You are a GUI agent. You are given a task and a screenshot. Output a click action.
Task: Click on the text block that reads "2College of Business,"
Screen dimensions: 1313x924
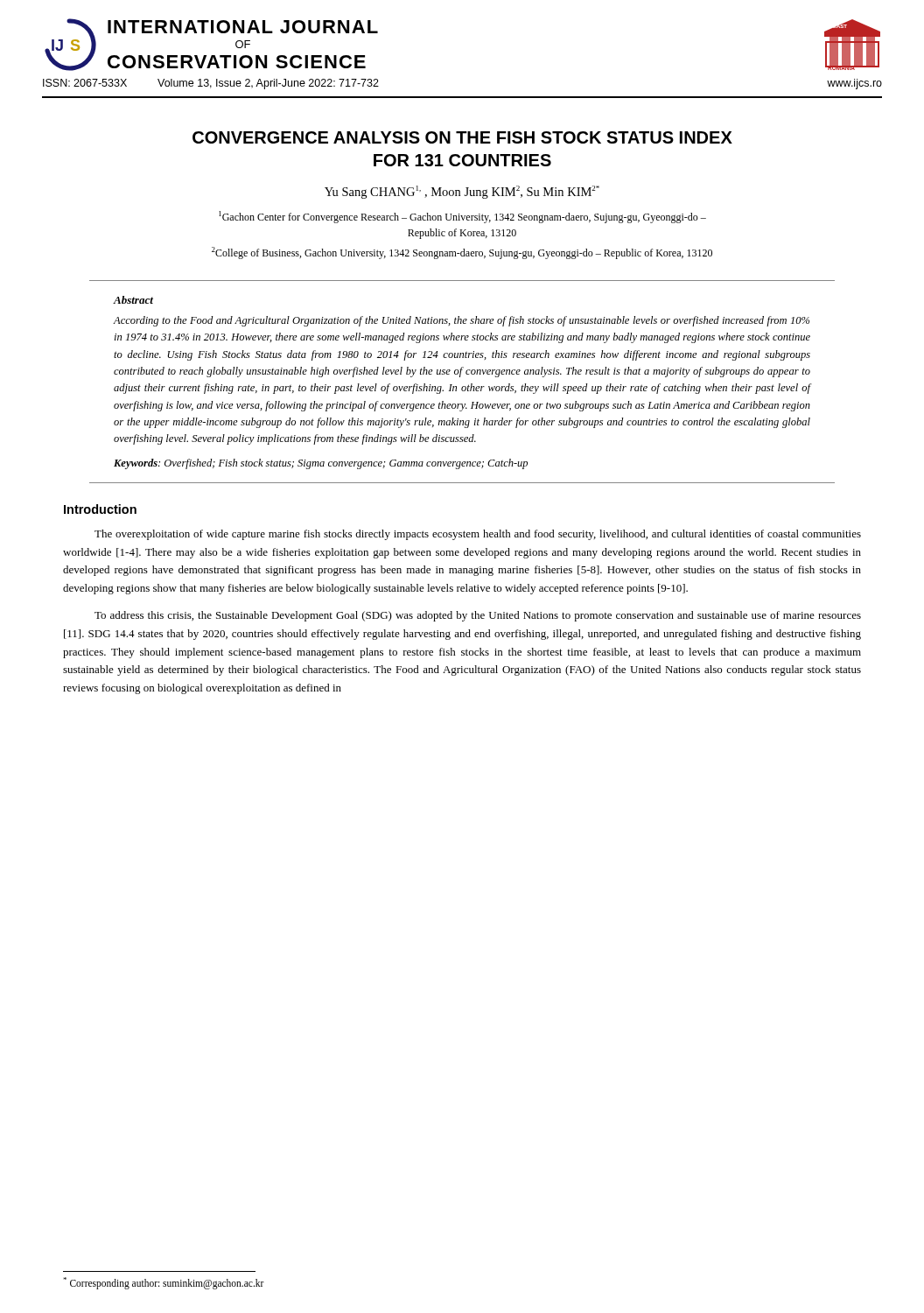(x=462, y=252)
